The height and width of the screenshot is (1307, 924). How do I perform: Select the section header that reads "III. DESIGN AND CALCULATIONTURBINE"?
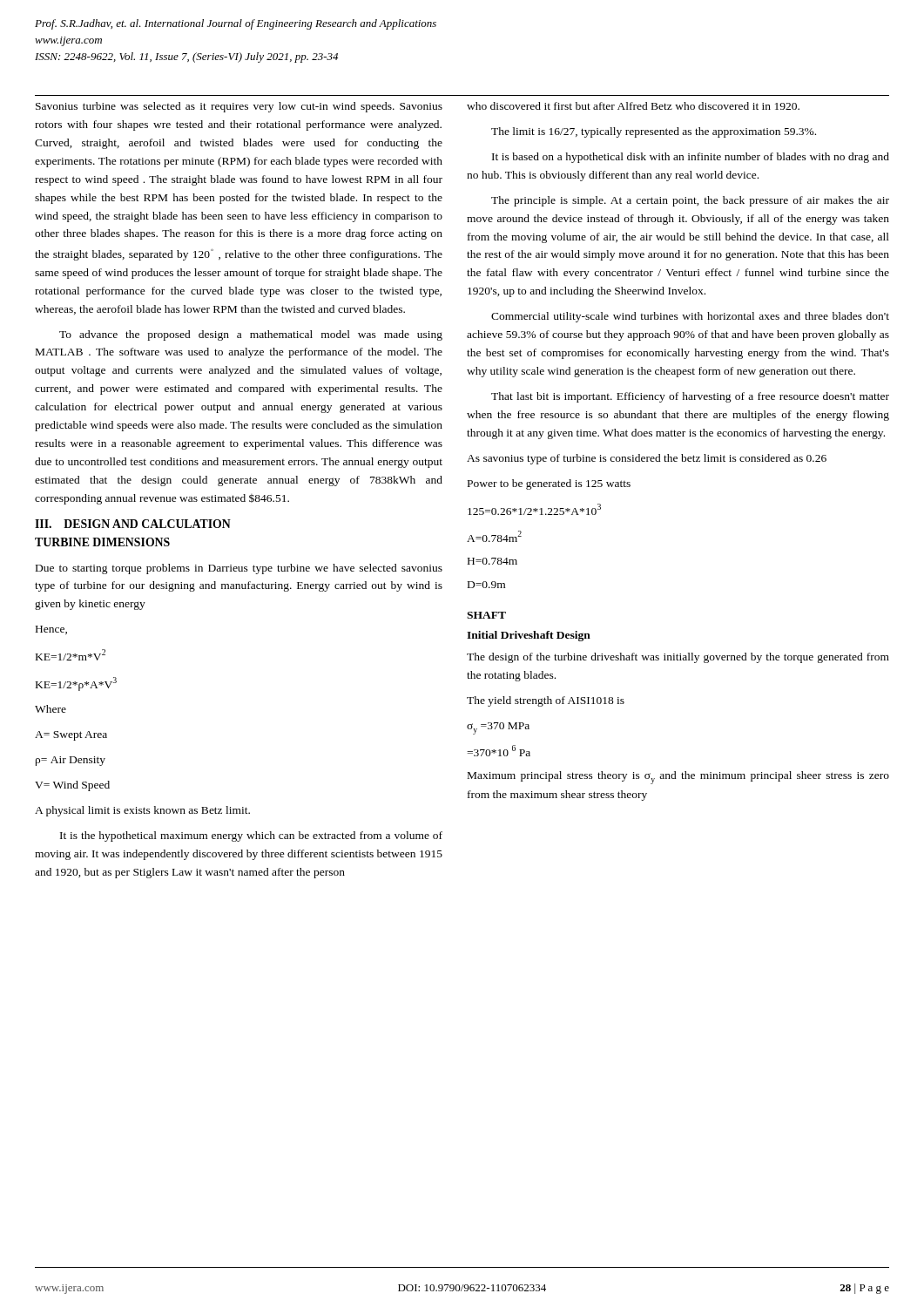239,533
